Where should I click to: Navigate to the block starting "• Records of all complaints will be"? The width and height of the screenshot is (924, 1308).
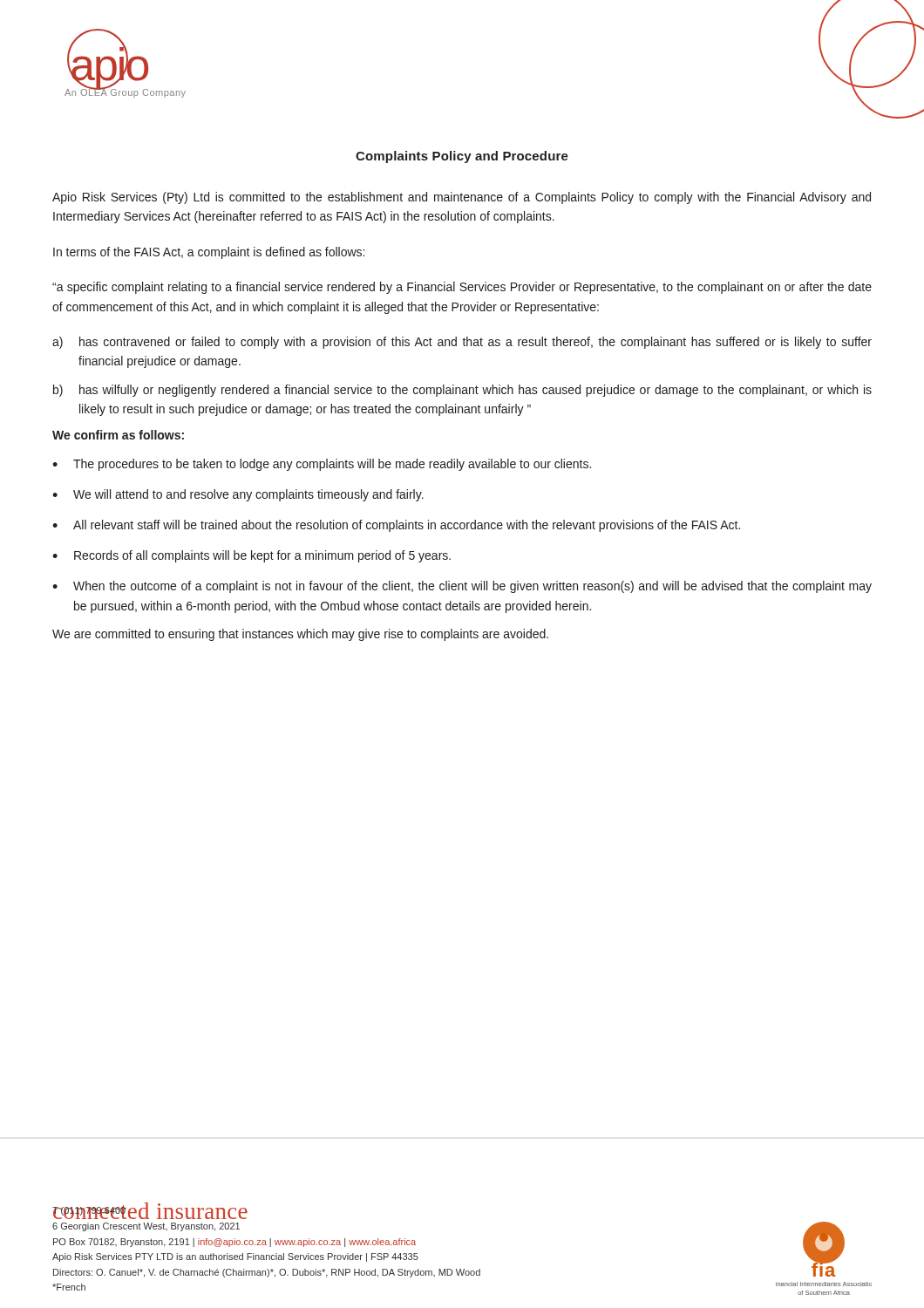[x=251, y=556]
